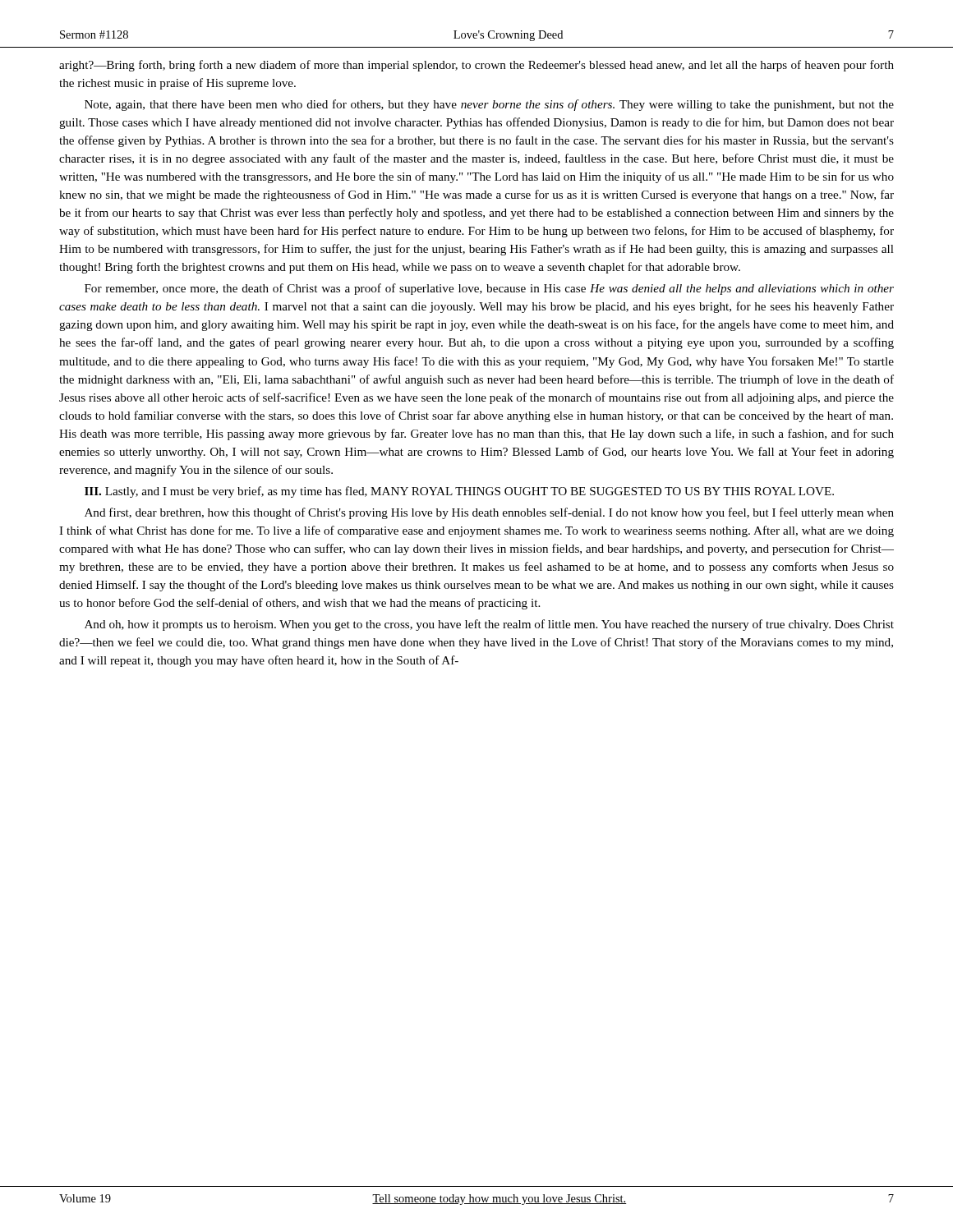Navigate to the passage starting "III. Lastly, and I must be very"

(x=476, y=491)
